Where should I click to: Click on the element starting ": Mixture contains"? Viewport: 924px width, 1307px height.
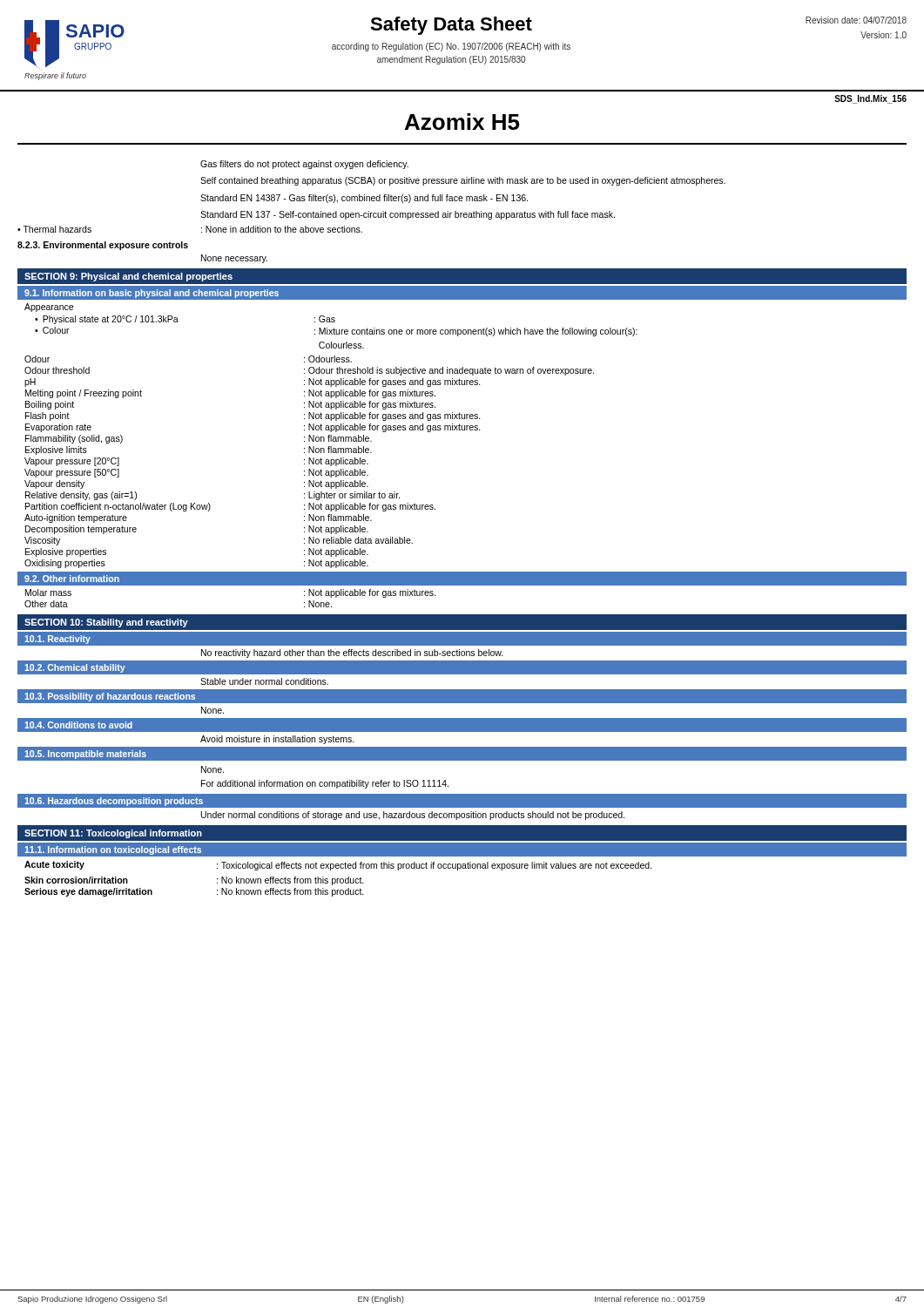(476, 338)
